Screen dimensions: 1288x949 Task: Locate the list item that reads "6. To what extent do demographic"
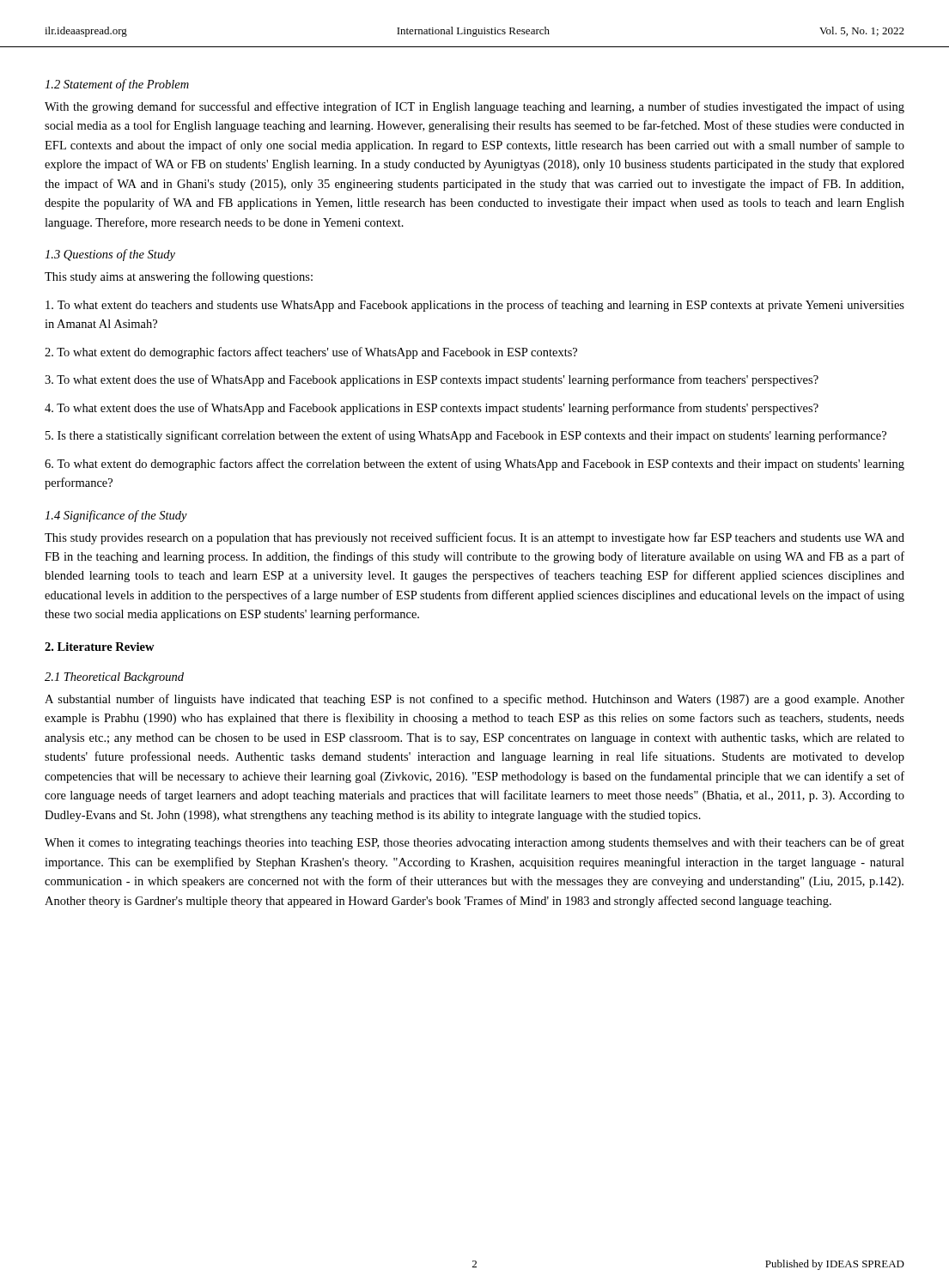pyautogui.click(x=474, y=473)
